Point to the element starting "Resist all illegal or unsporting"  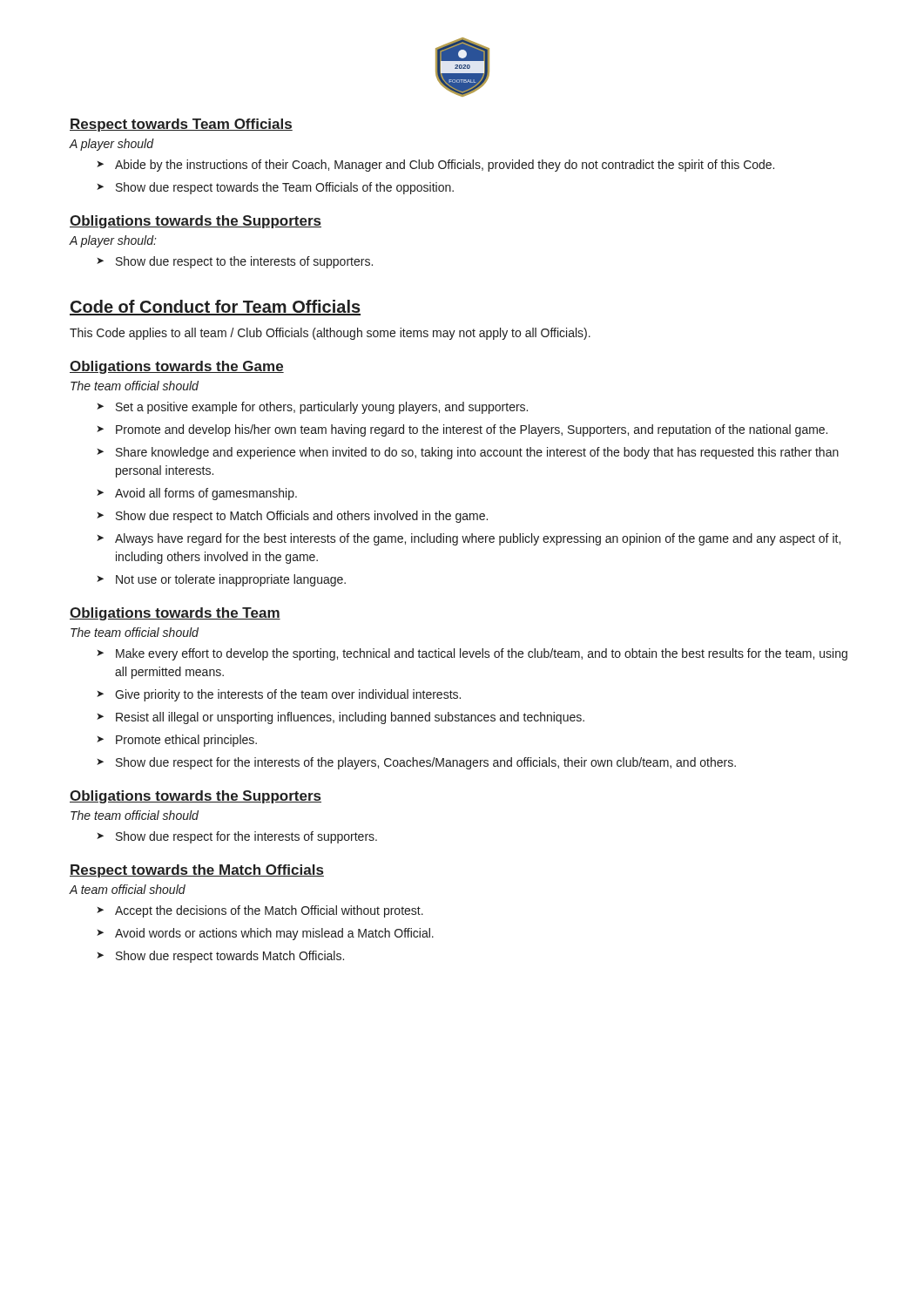click(350, 717)
